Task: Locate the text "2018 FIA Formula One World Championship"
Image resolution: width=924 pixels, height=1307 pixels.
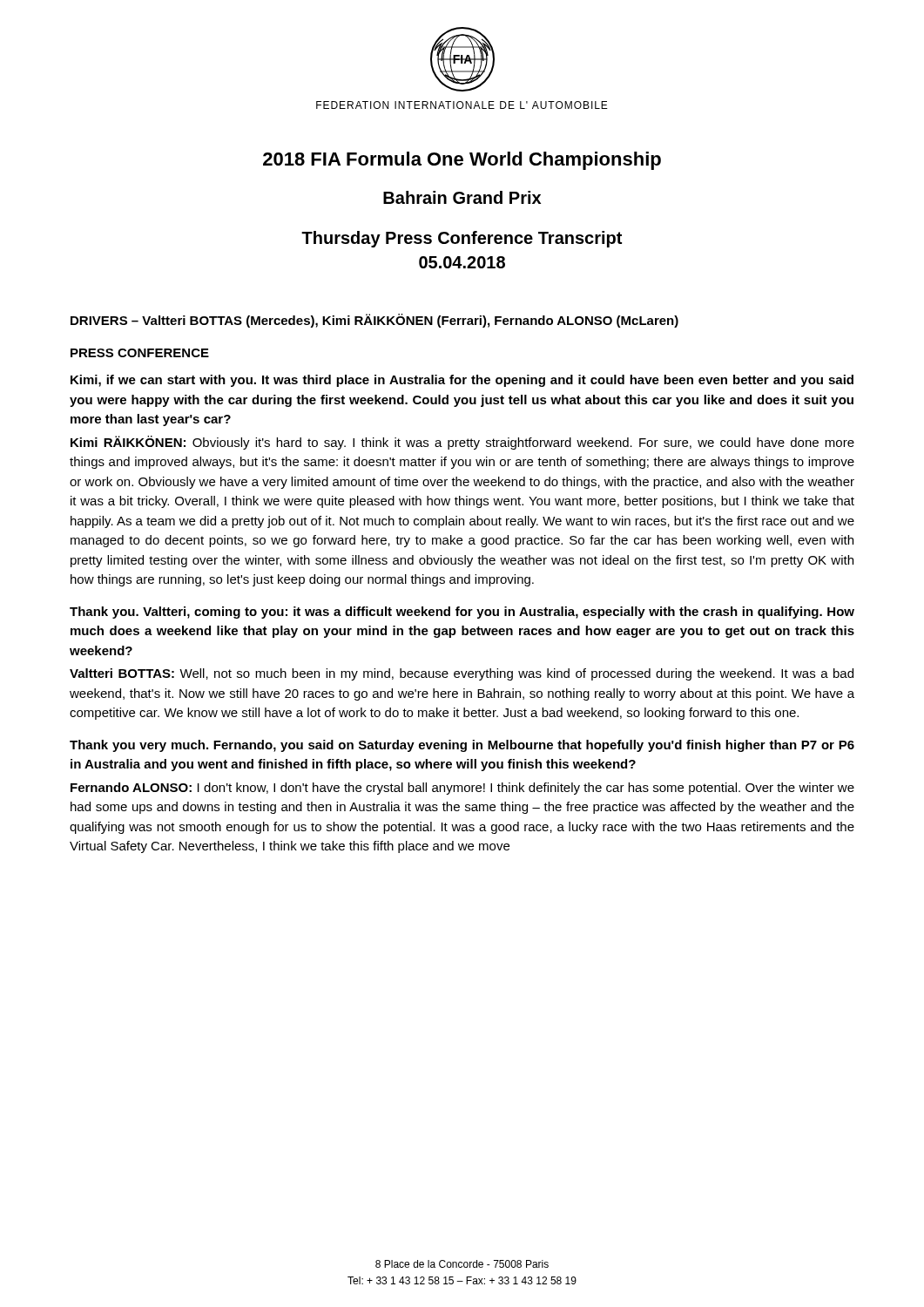Action: coord(462,159)
